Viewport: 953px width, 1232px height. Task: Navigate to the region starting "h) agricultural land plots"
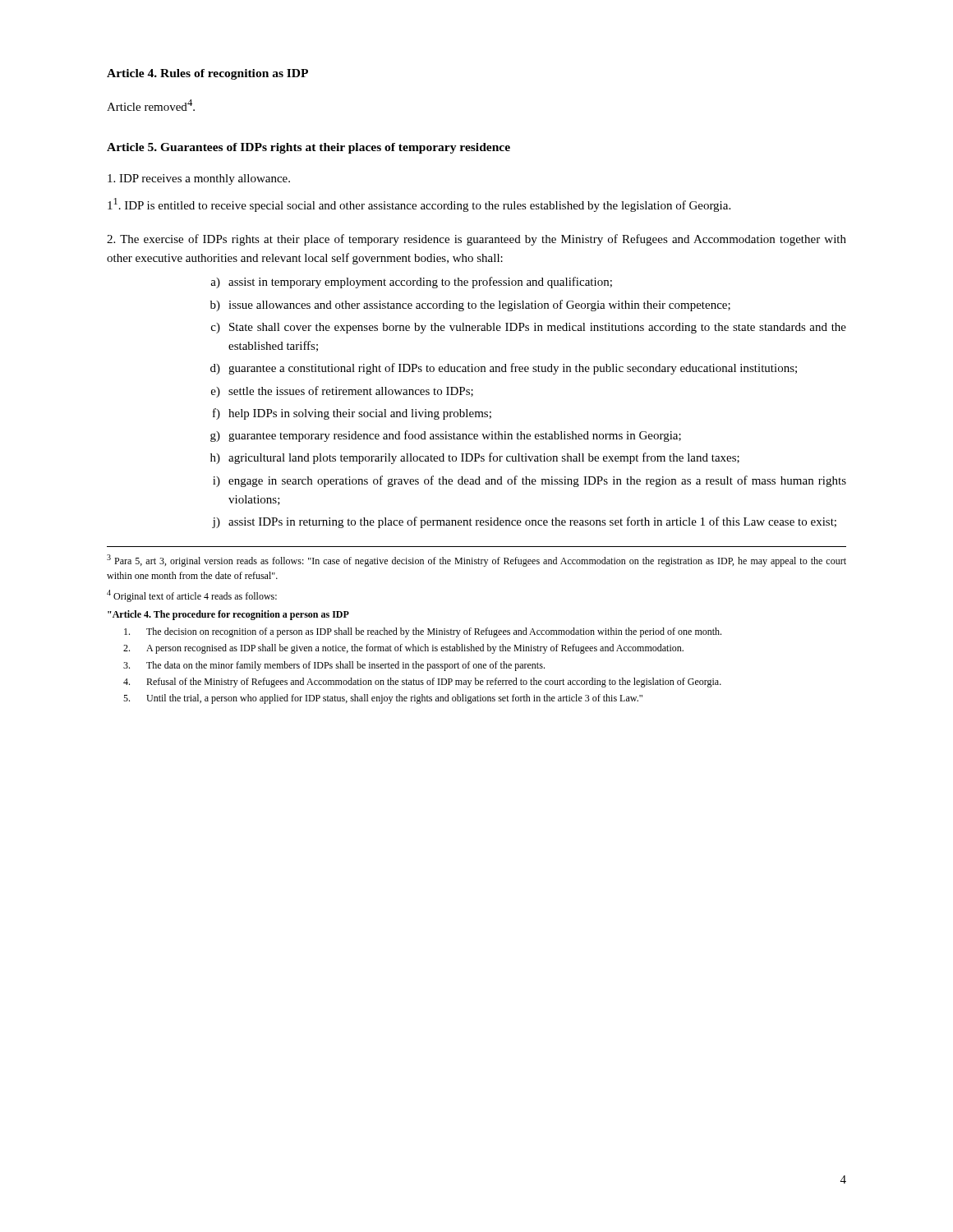click(518, 458)
